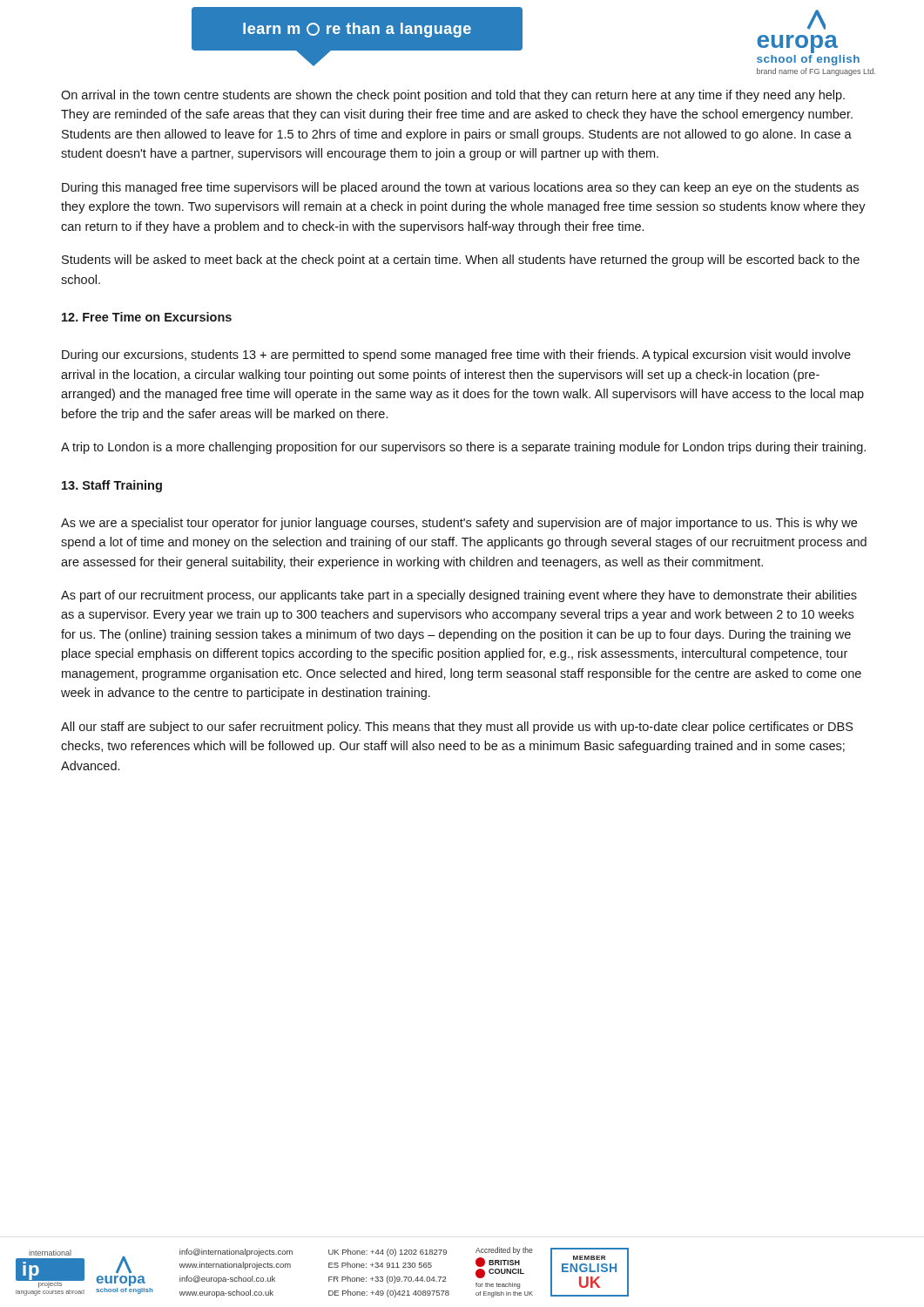Locate the text block with the text "During our excursions, students 13"

coord(462,384)
